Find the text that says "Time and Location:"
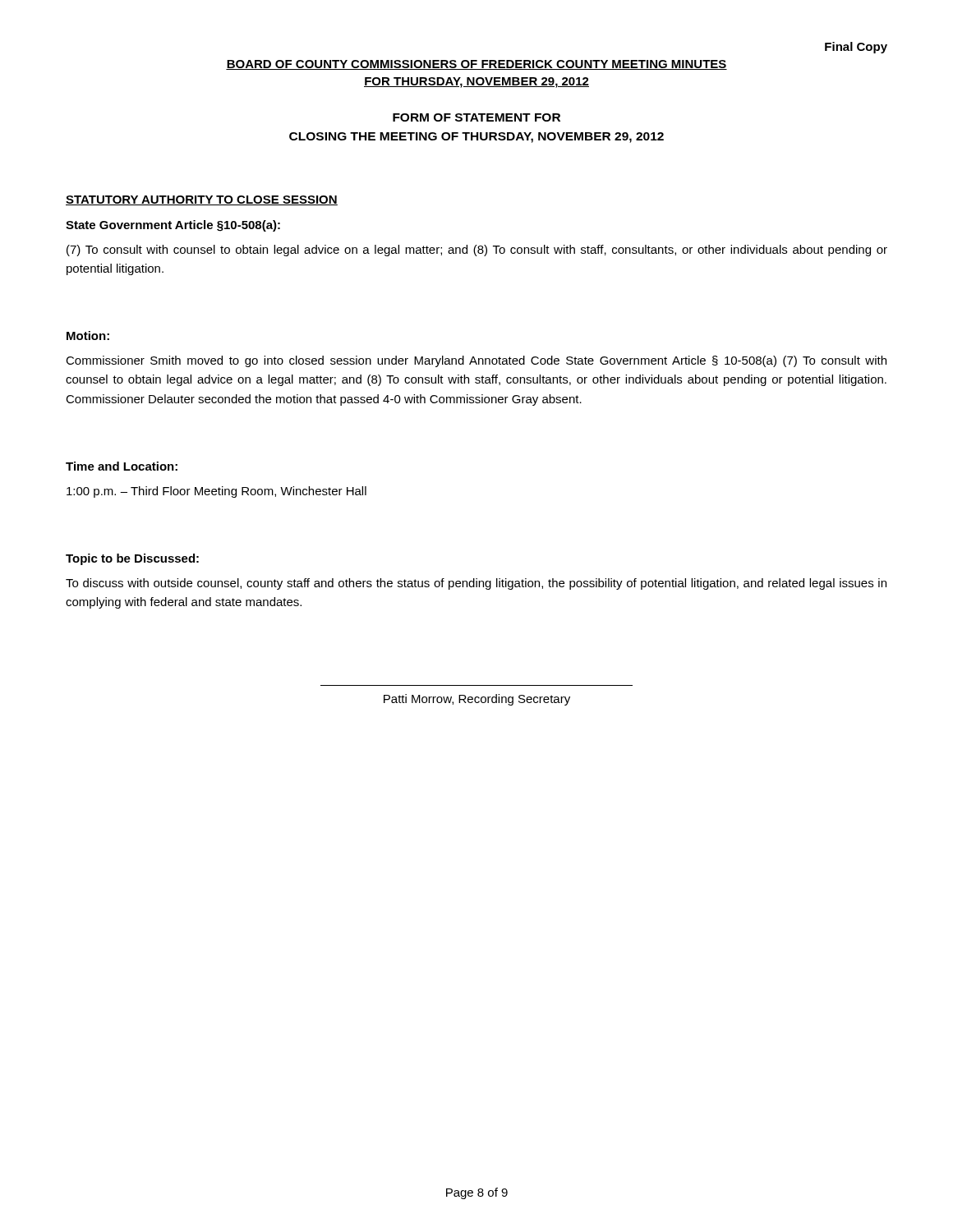953x1232 pixels. pos(122,466)
